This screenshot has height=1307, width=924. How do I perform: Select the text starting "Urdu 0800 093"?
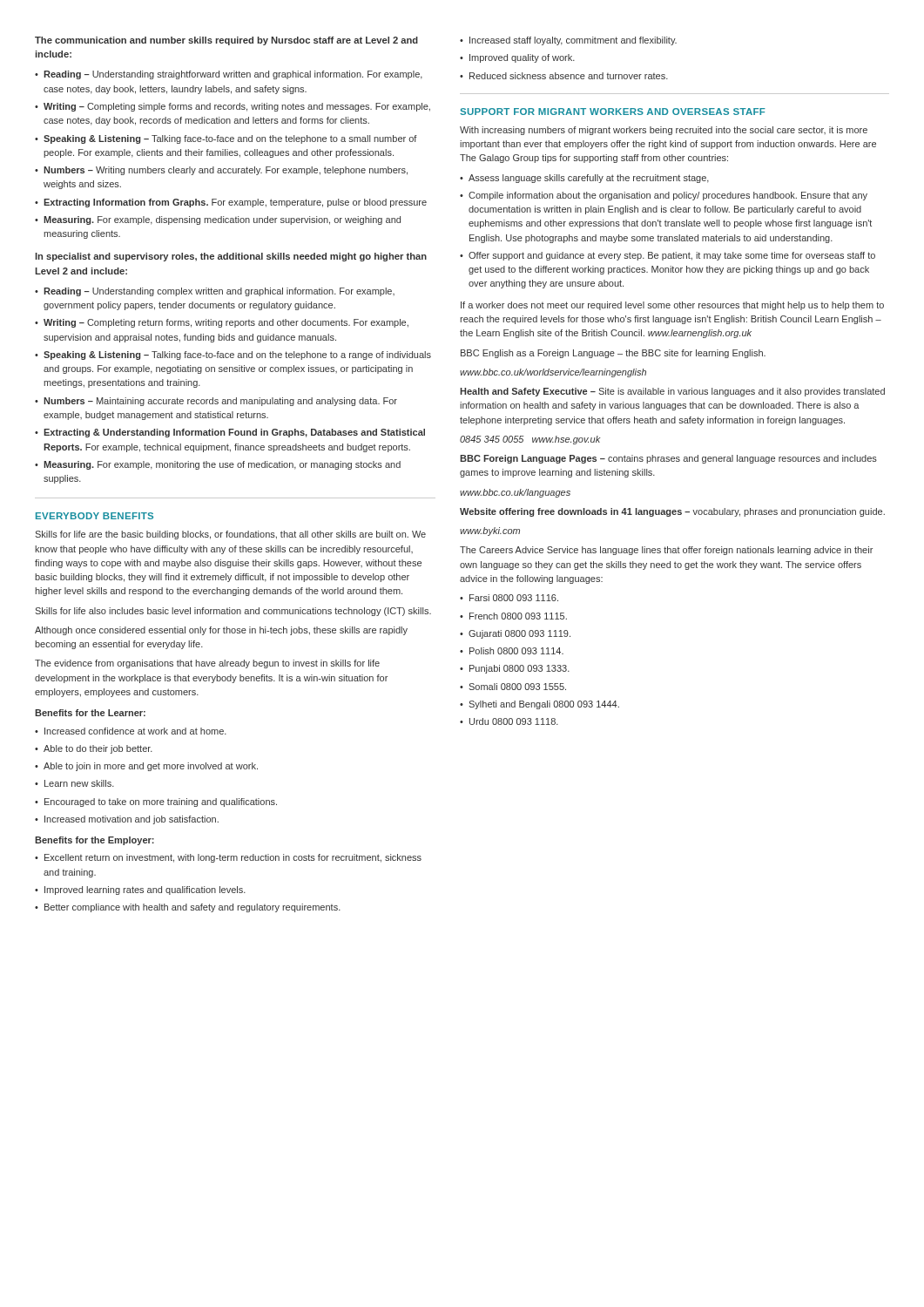514,722
